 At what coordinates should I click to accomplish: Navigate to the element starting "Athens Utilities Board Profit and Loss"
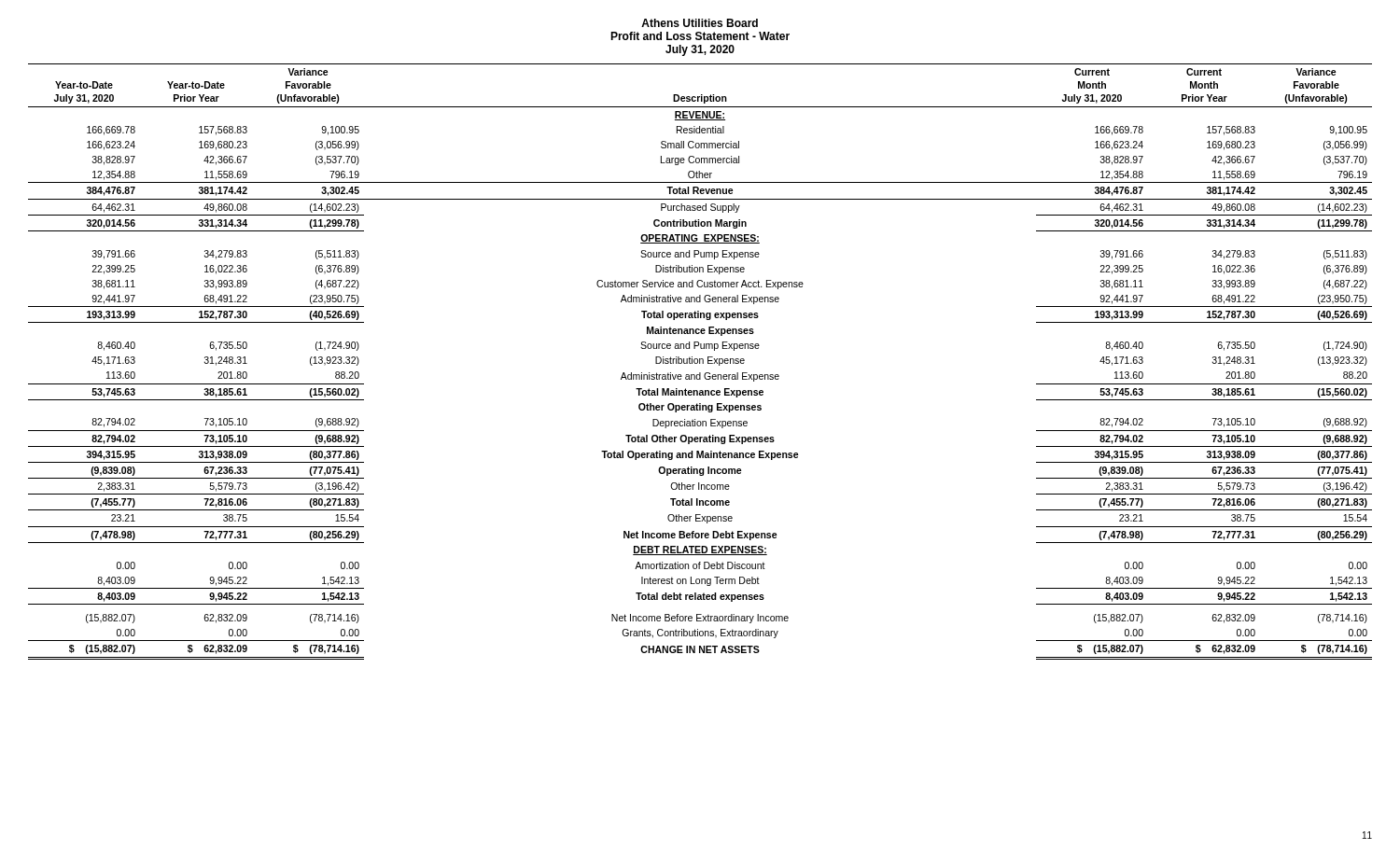tap(700, 36)
